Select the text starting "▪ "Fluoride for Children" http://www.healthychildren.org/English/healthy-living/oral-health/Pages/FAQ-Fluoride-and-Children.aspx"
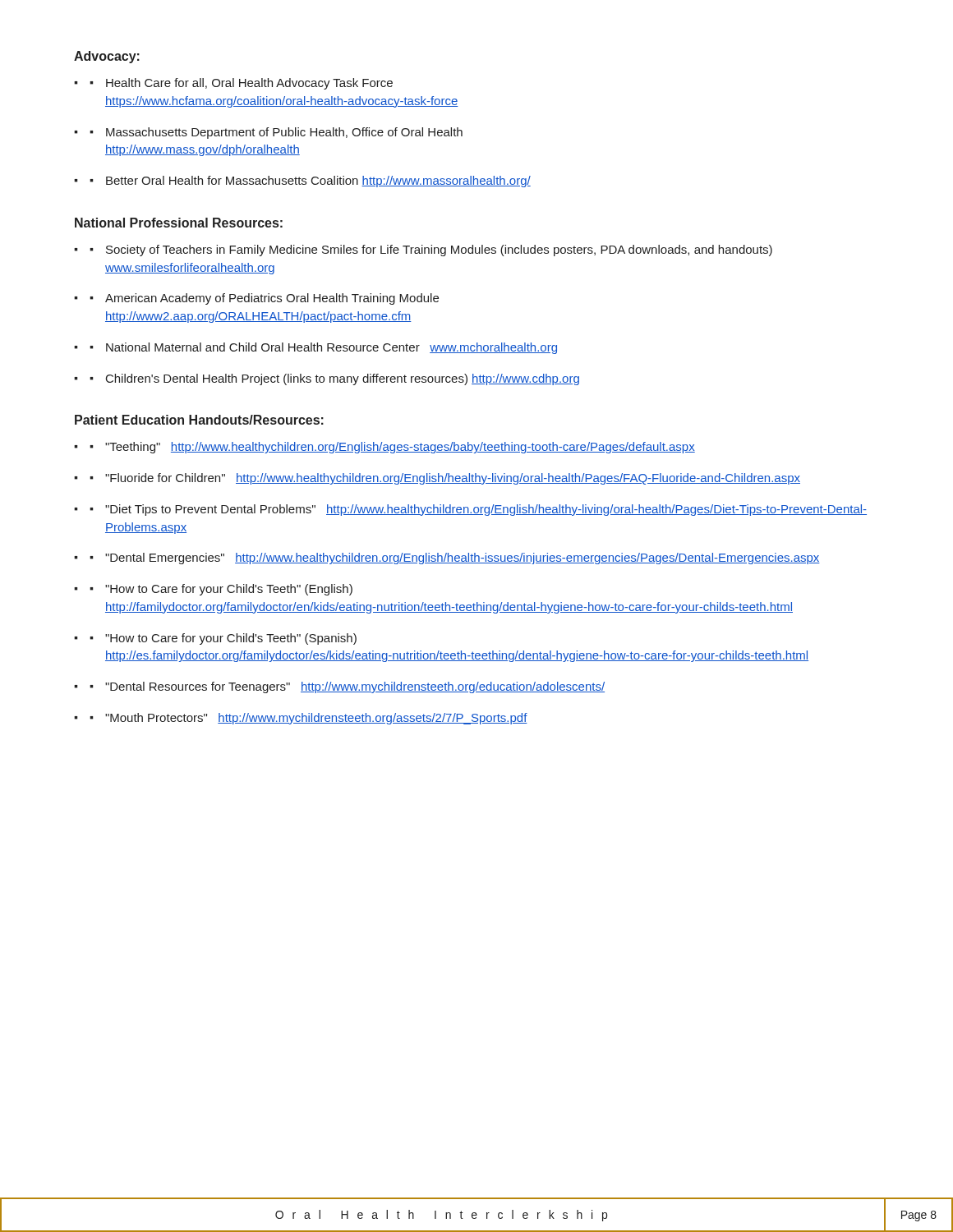Viewport: 953px width, 1232px height. (x=445, y=478)
